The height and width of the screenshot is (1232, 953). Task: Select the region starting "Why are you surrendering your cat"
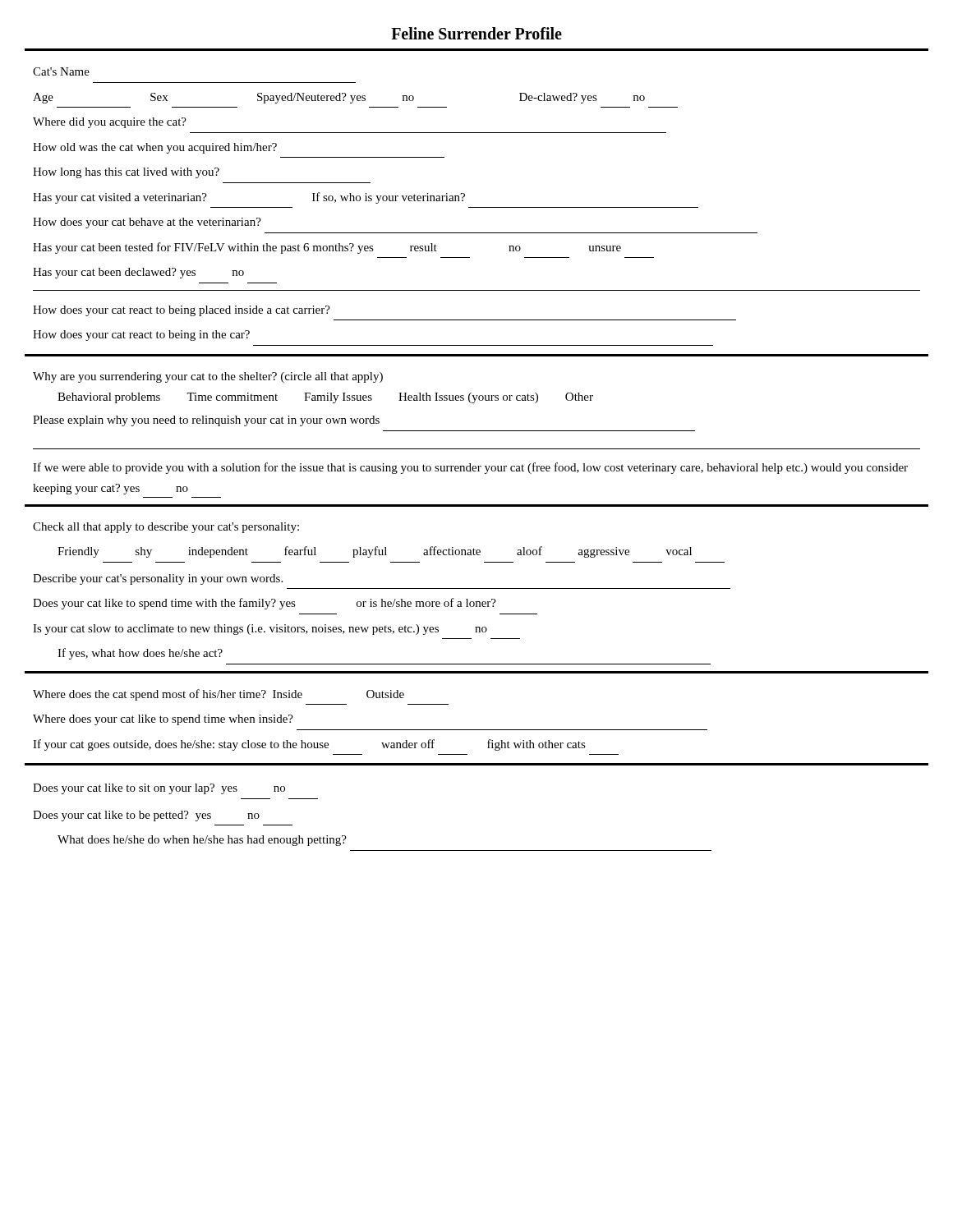tap(476, 407)
